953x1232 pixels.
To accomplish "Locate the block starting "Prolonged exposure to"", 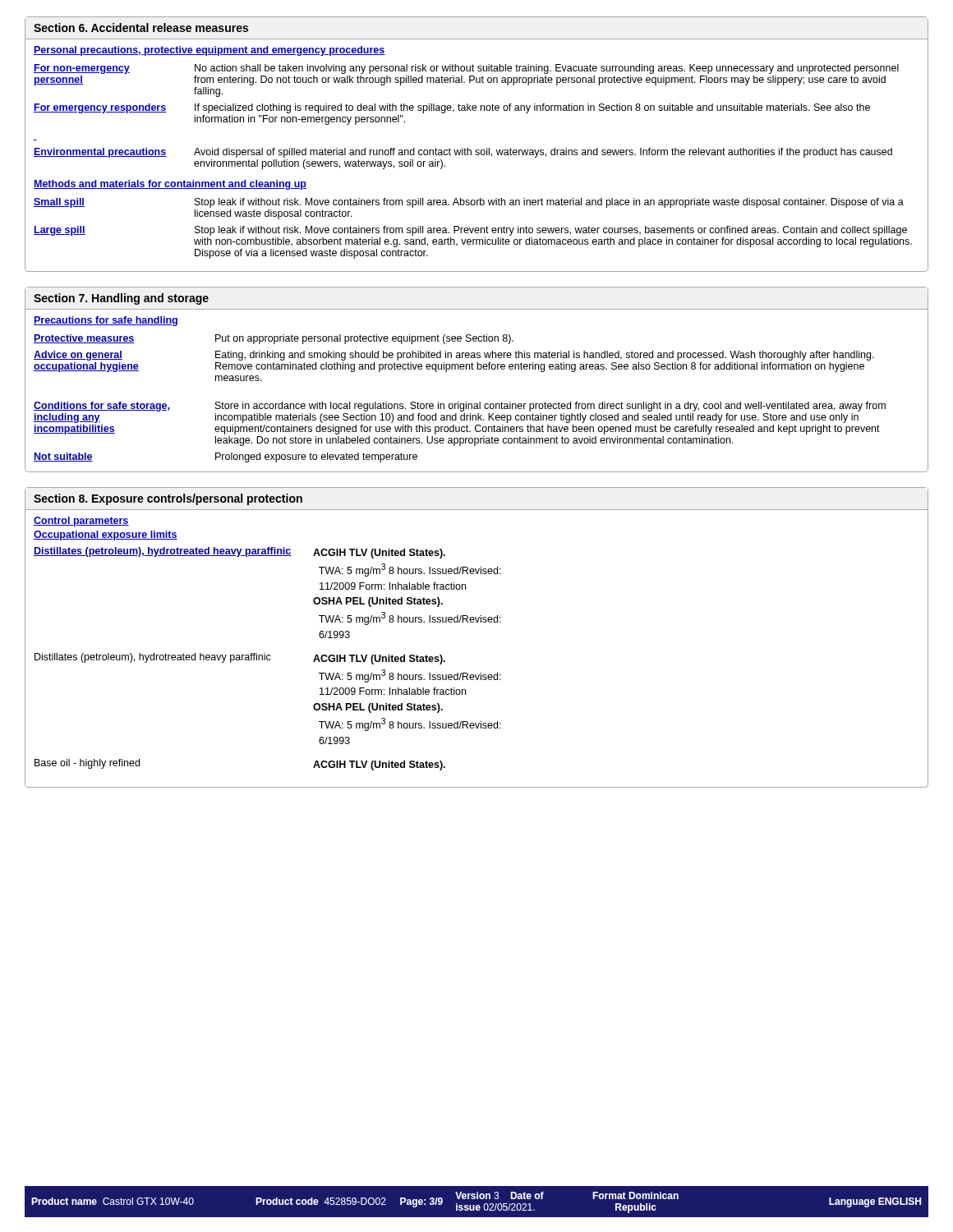I will click(x=316, y=457).
